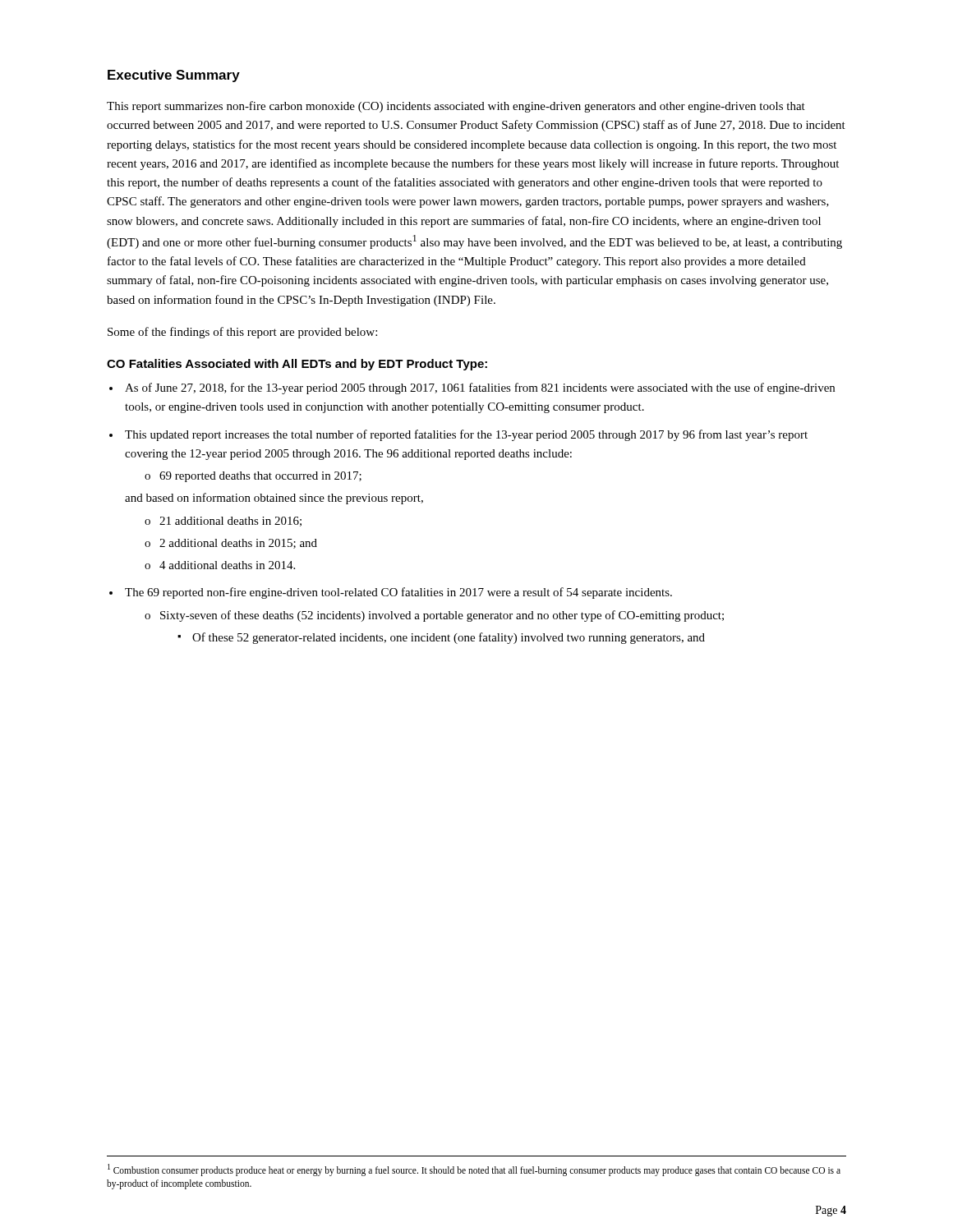
Task: Locate the section header that opens with "CO Fatalities Associated with"
Action: [298, 363]
